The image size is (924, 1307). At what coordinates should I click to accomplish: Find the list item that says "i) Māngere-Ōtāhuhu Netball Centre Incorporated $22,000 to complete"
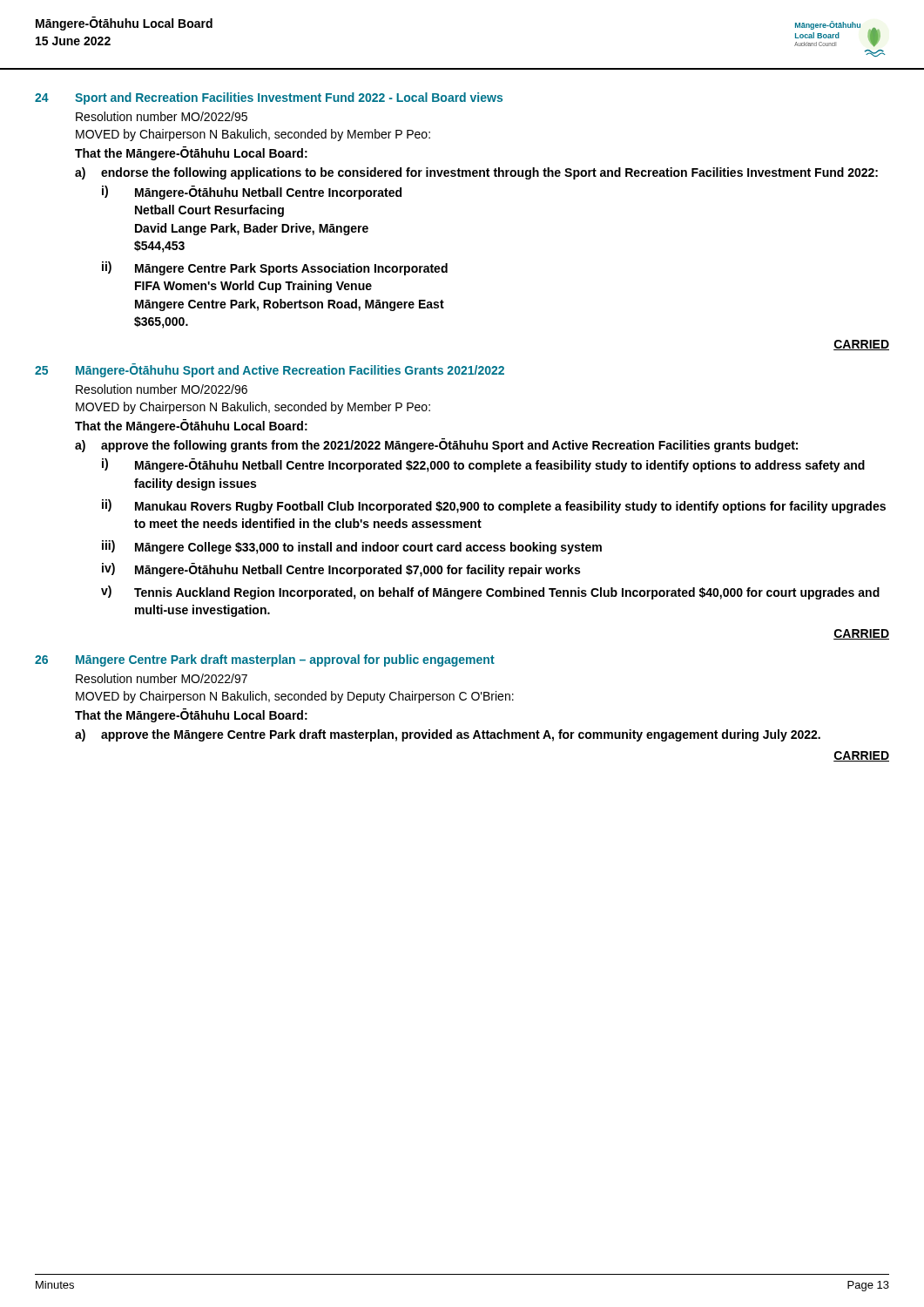(x=495, y=475)
